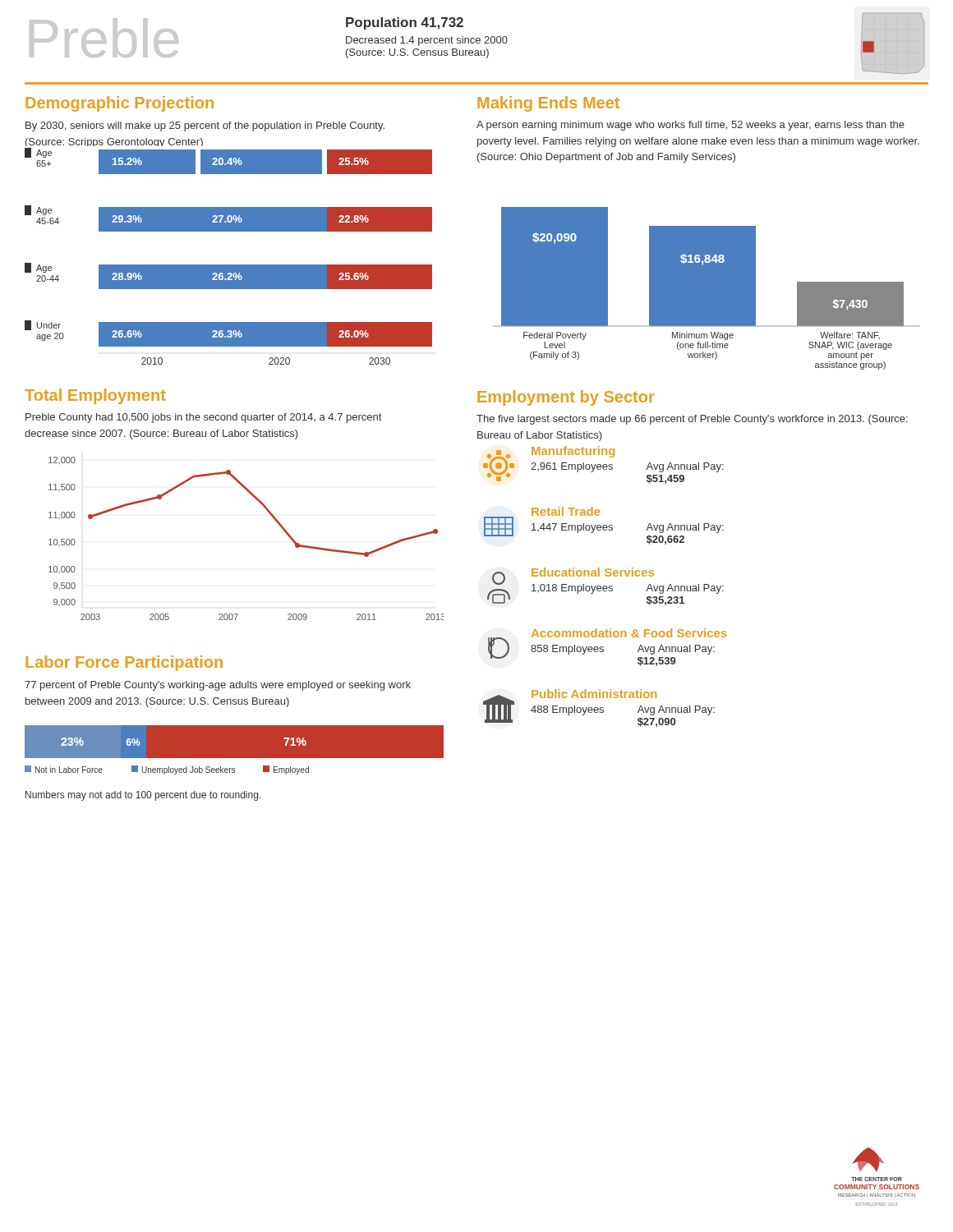Click where it says "Making Ends Meet"
953x1232 pixels.
[548, 103]
